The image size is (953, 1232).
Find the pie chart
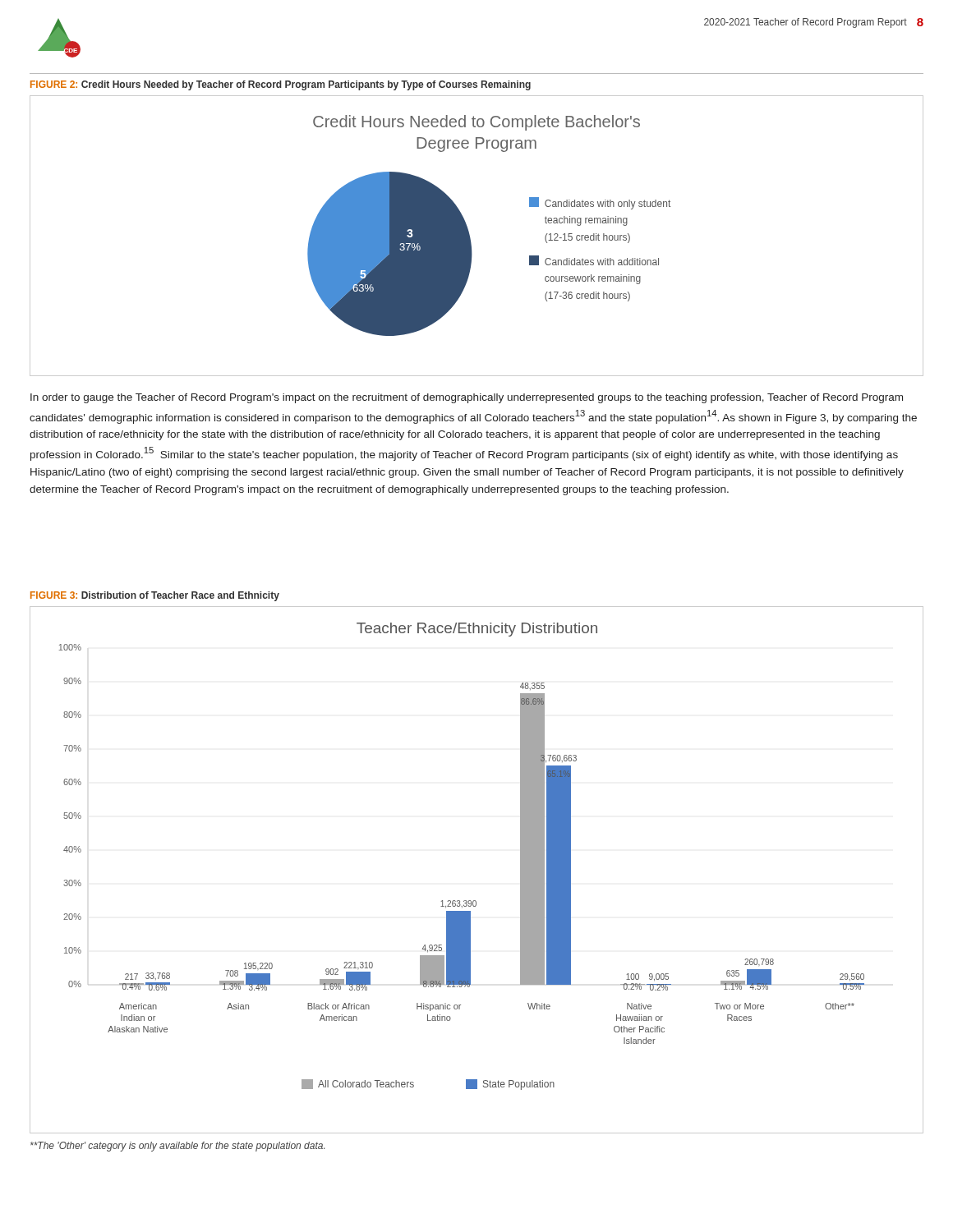476,236
